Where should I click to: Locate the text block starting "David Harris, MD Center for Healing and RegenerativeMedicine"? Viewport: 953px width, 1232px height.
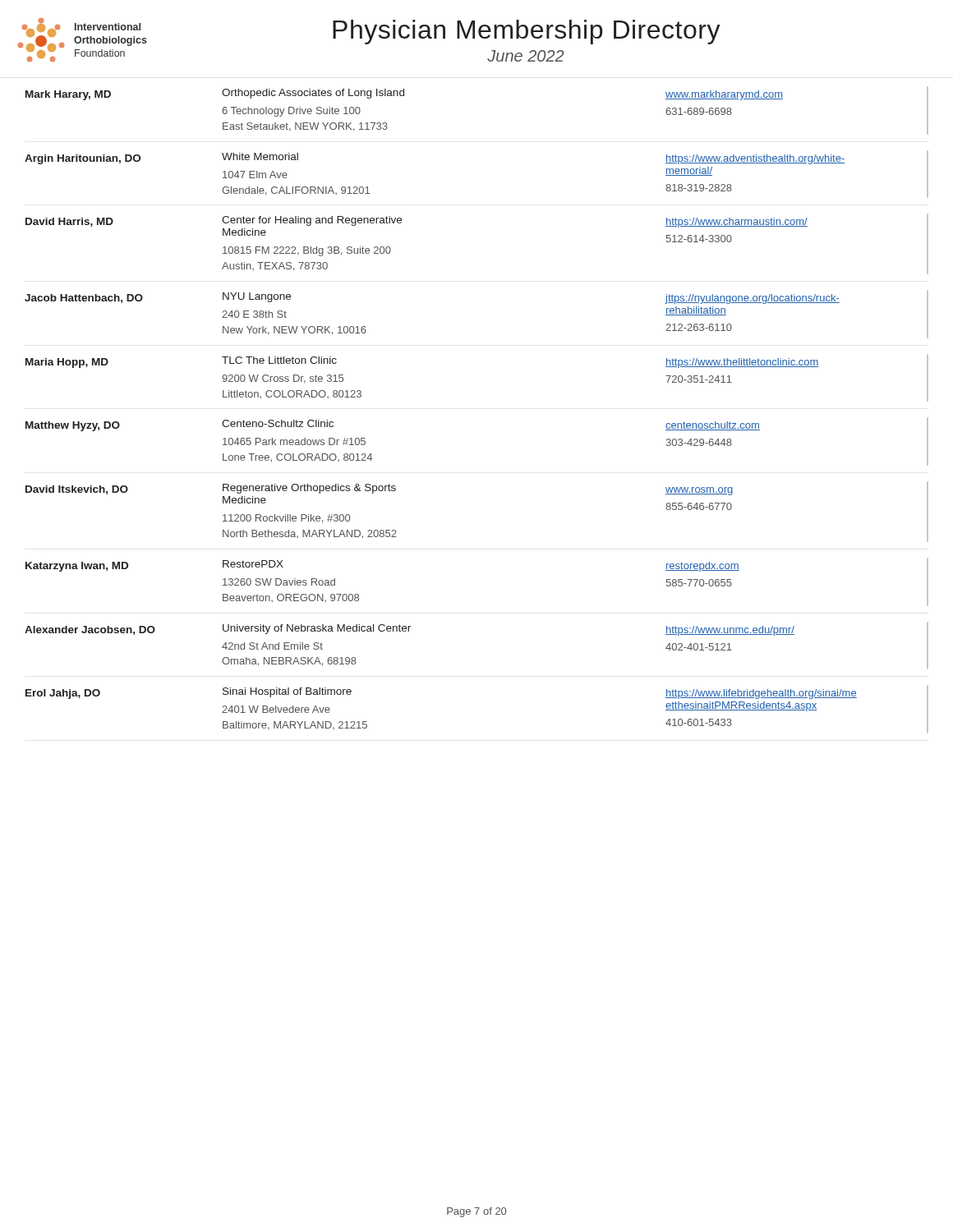coord(317,247)
